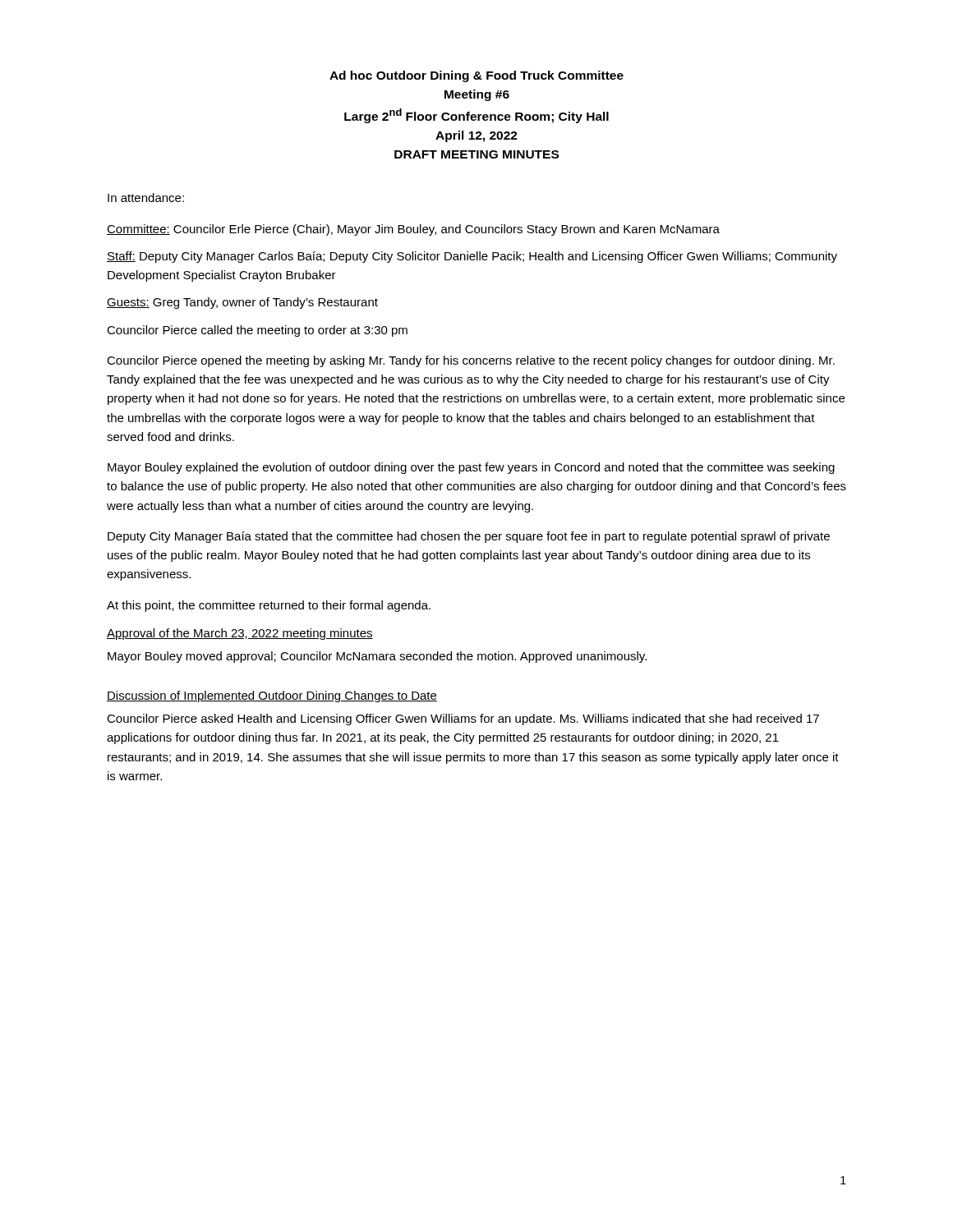Click the passage that begins "Councilor Pierce called the meeting to order at"
The height and width of the screenshot is (1232, 953).
click(258, 329)
